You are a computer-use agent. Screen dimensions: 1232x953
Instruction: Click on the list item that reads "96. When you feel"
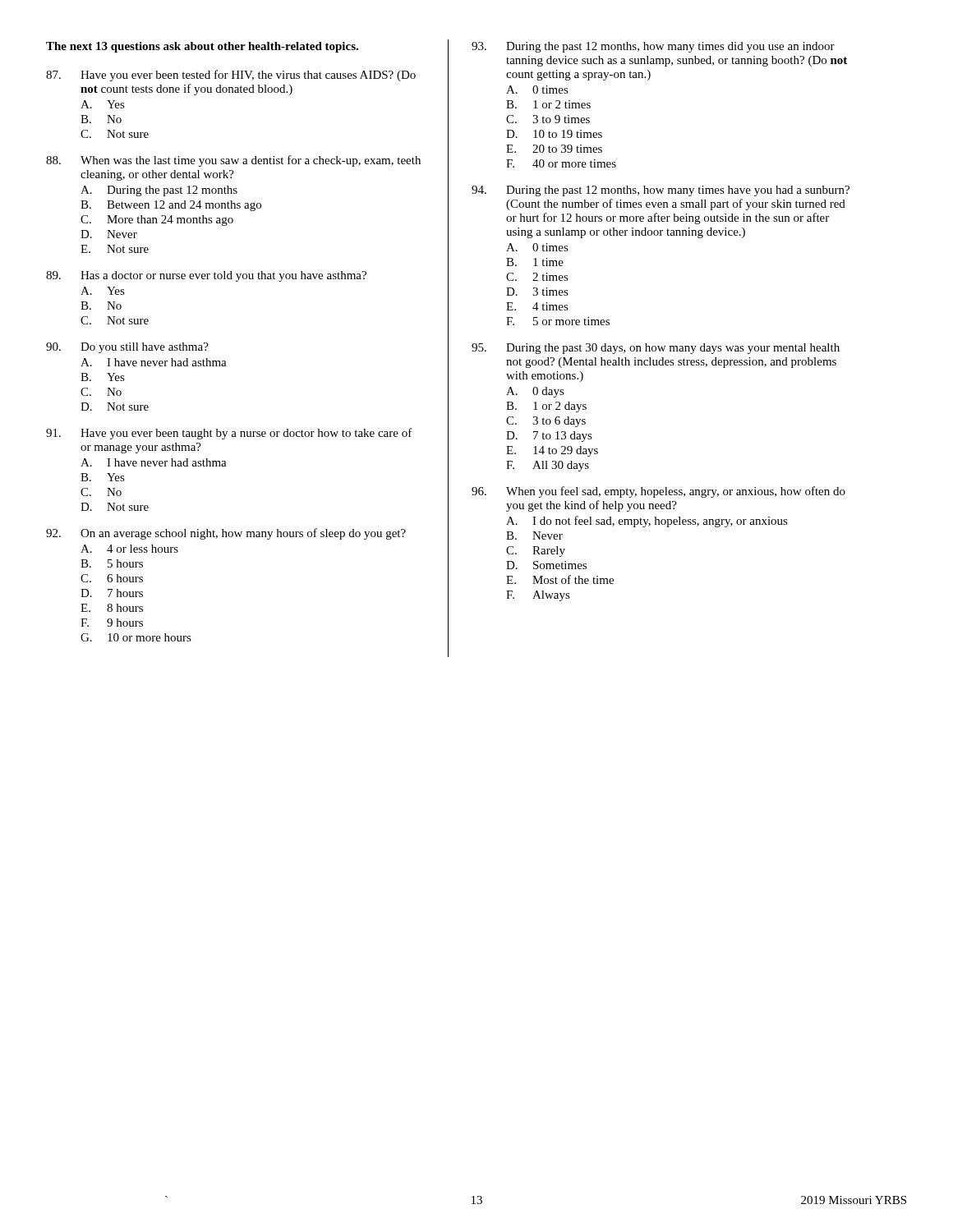pos(658,492)
